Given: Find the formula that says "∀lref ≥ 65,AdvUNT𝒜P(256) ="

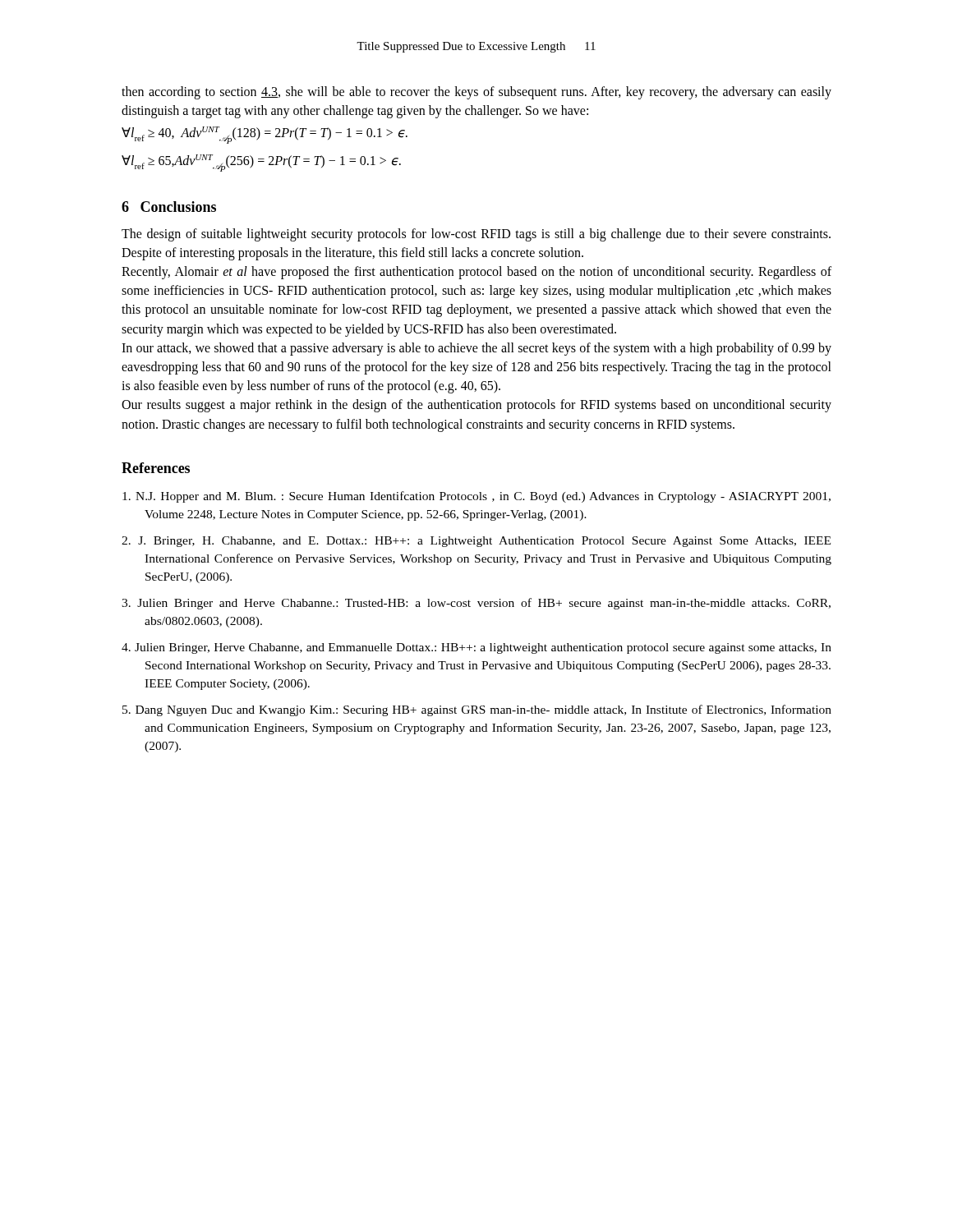Looking at the screenshot, I should pyautogui.click(x=261, y=163).
